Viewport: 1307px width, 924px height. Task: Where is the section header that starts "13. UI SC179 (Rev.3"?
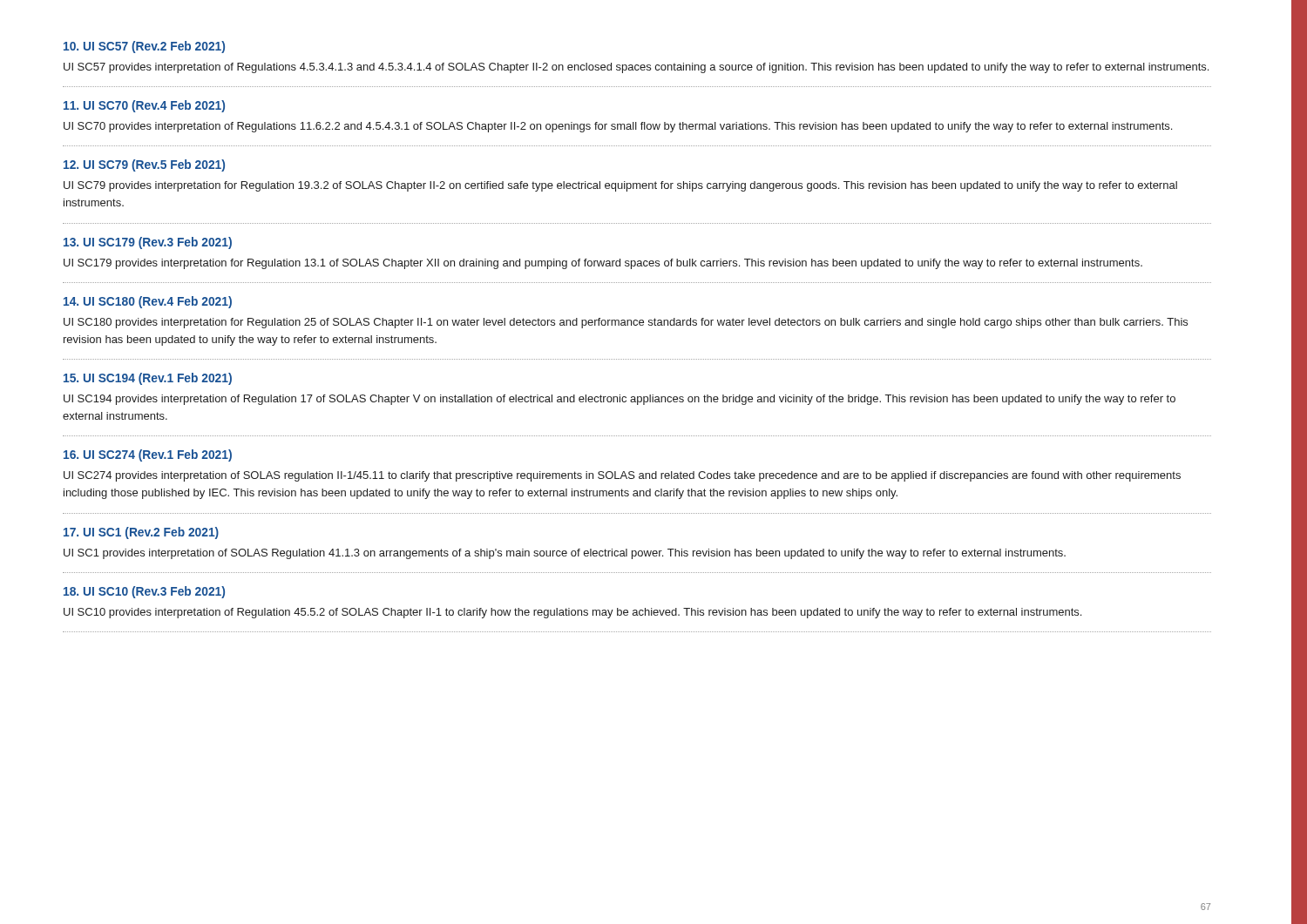click(x=147, y=242)
